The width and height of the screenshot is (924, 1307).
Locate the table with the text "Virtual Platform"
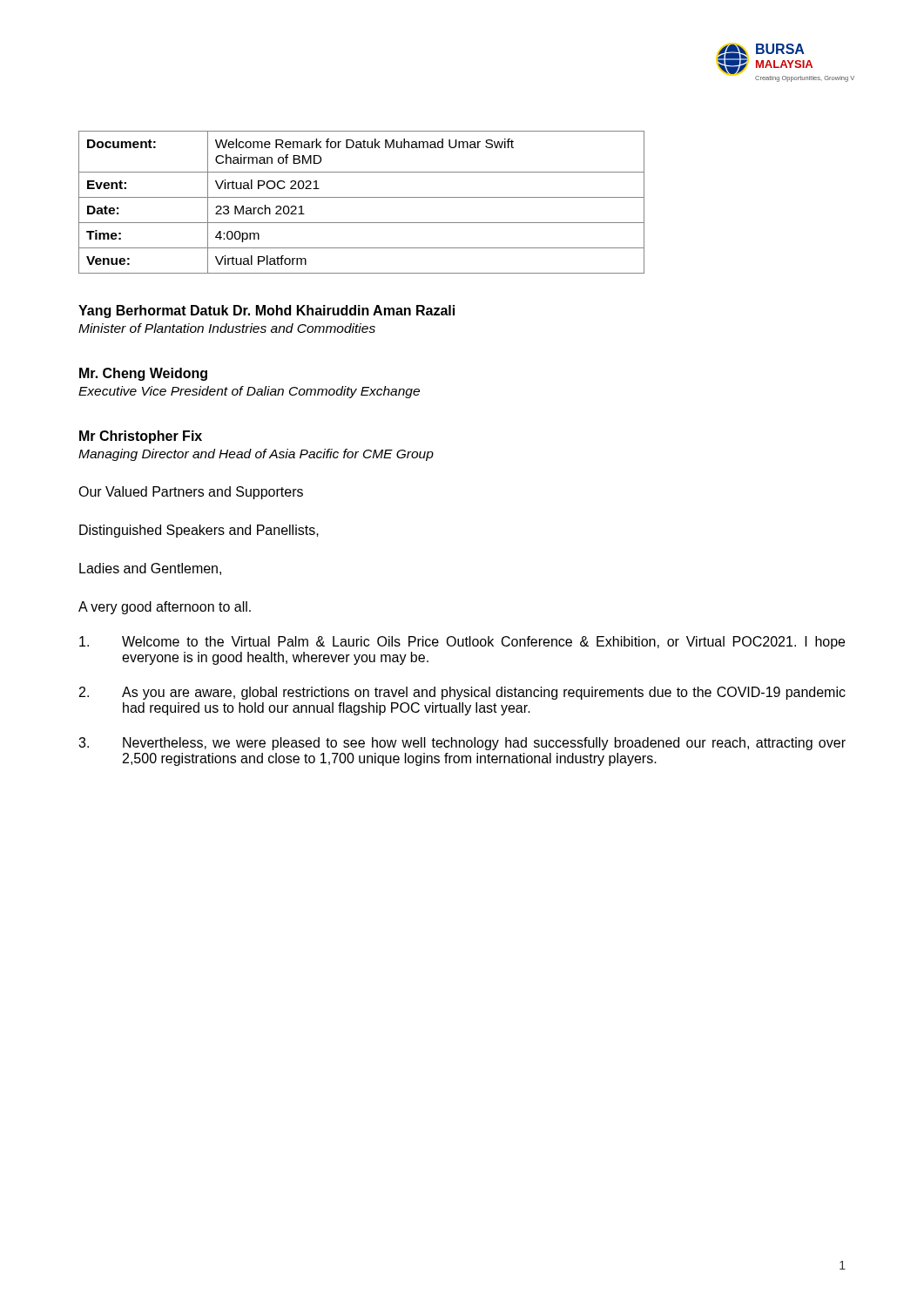[x=462, y=202]
